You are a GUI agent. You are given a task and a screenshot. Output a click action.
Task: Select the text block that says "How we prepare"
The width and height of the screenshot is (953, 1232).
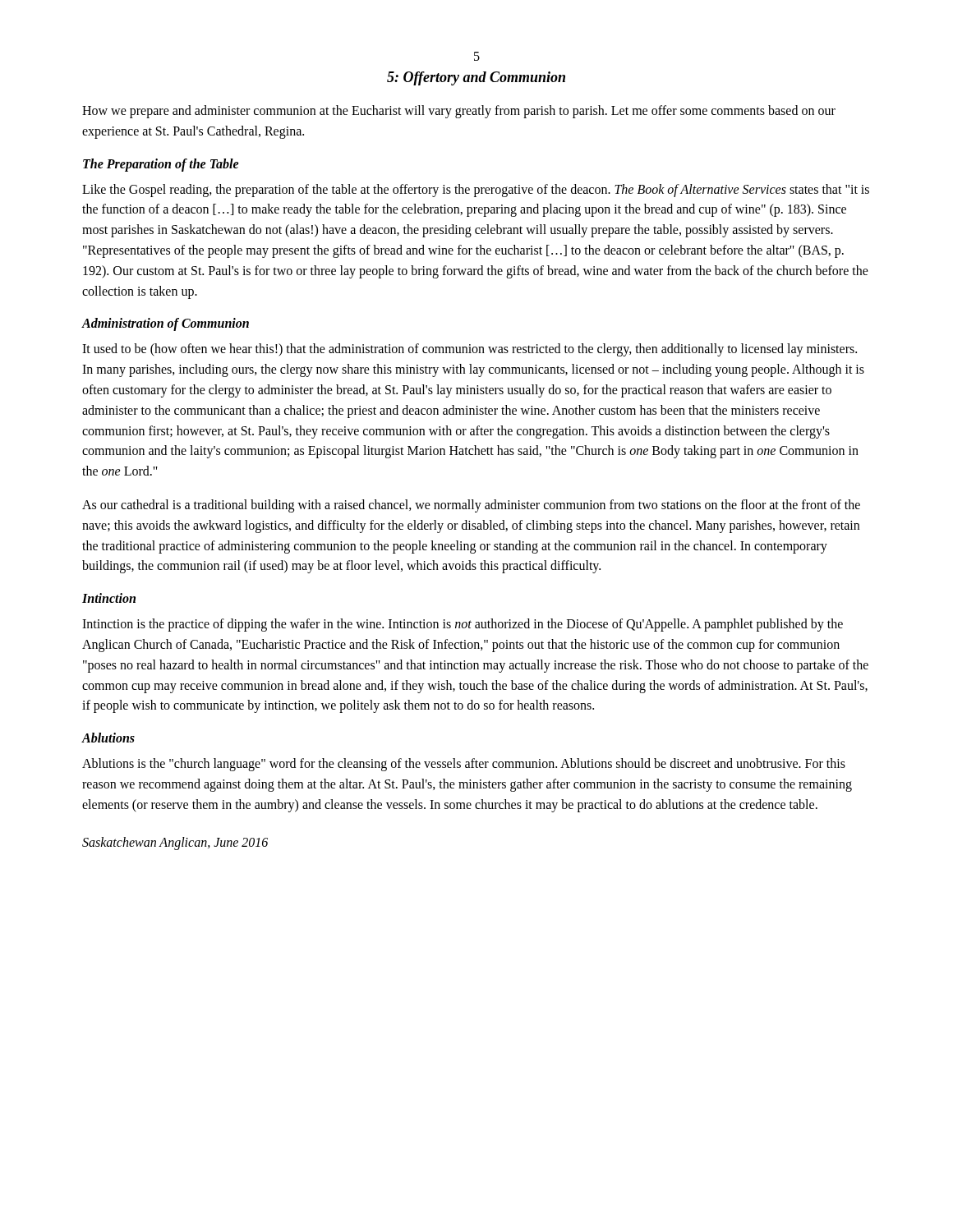[459, 121]
